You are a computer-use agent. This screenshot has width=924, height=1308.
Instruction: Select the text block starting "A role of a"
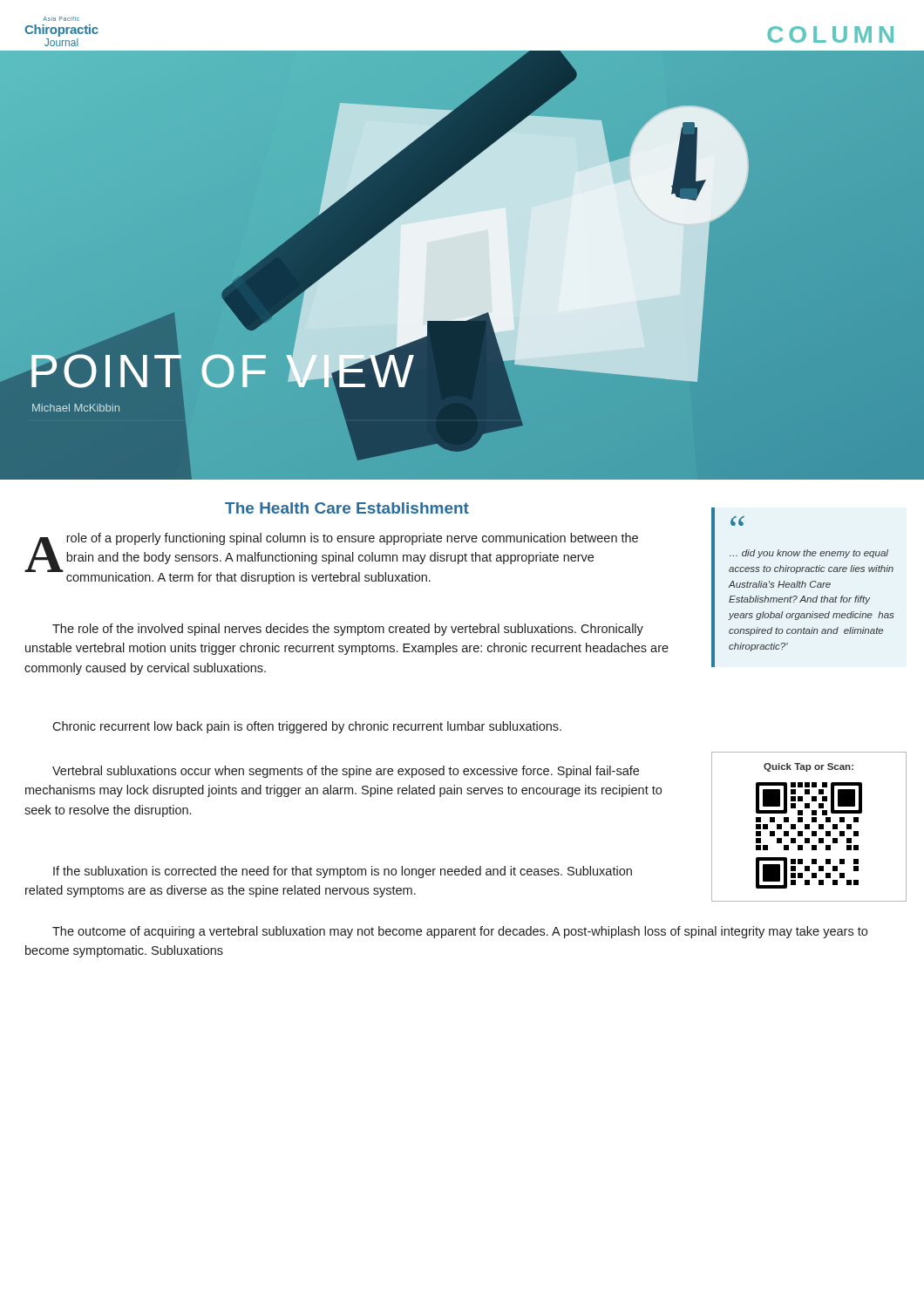332,556
